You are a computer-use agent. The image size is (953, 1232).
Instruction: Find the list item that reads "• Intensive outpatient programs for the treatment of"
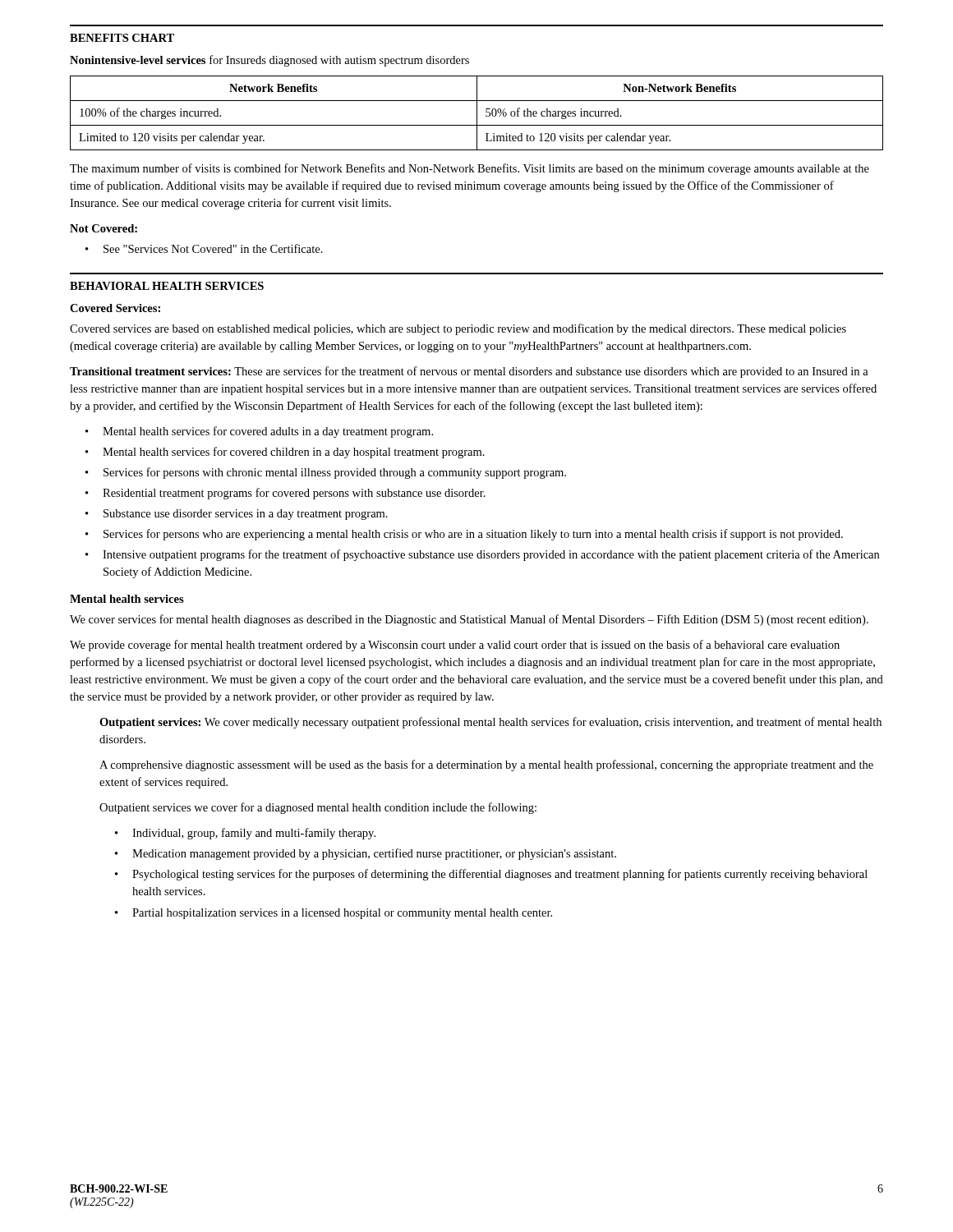tap(484, 564)
